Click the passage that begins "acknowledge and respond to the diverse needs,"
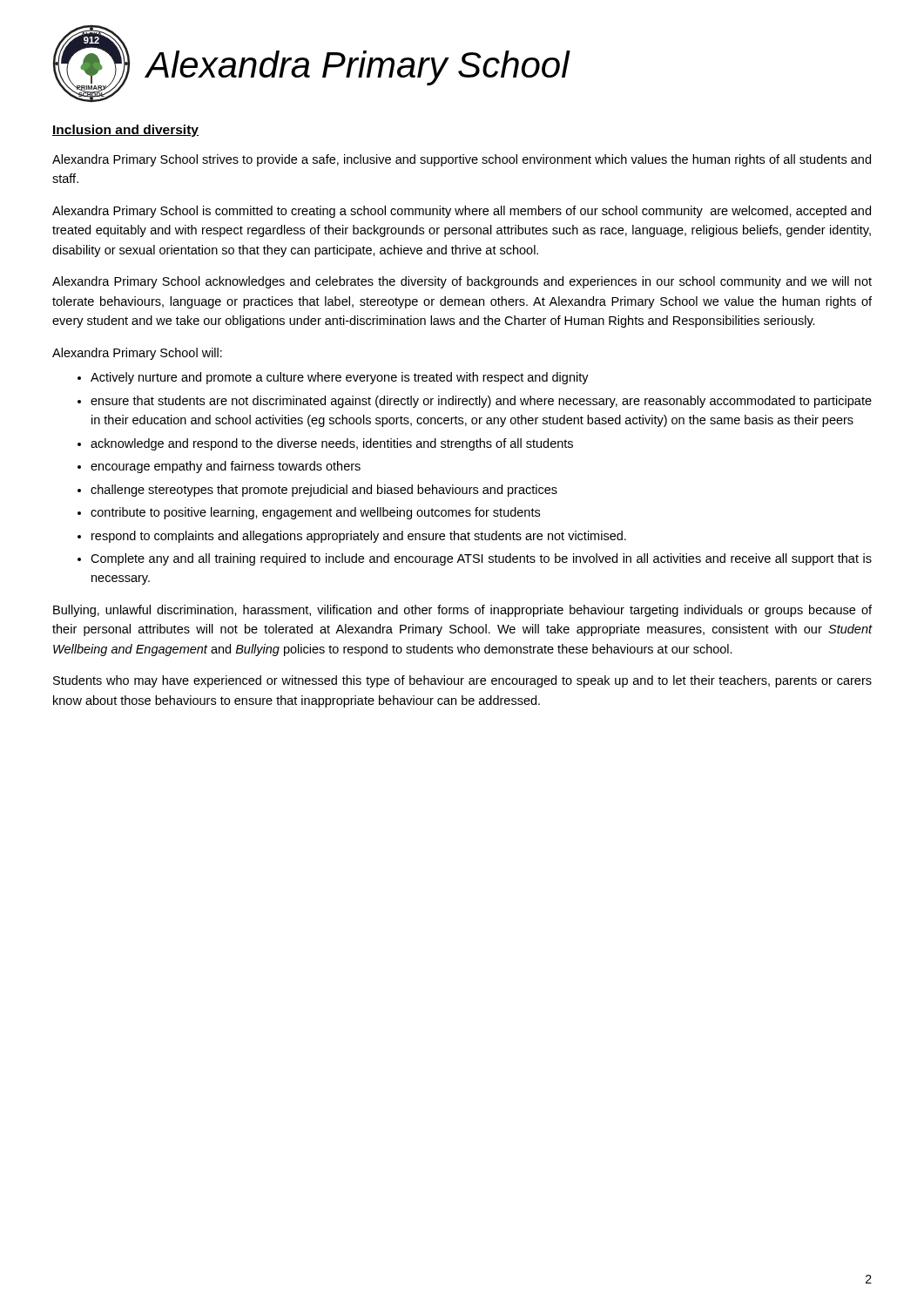The width and height of the screenshot is (924, 1307). pyautogui.click(x=332, y=443)
